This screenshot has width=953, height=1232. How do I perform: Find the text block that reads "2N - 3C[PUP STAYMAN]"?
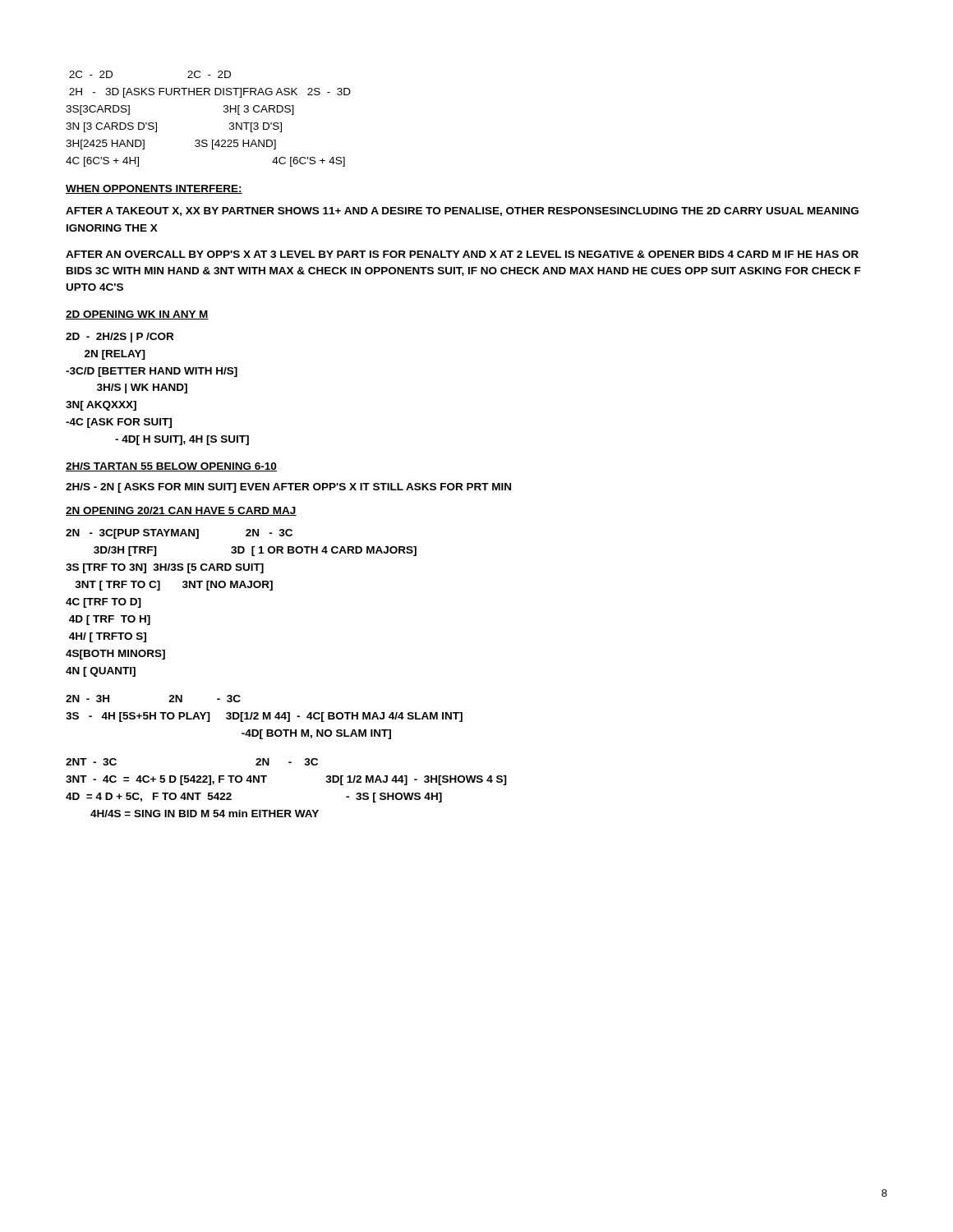coord(179,534)
